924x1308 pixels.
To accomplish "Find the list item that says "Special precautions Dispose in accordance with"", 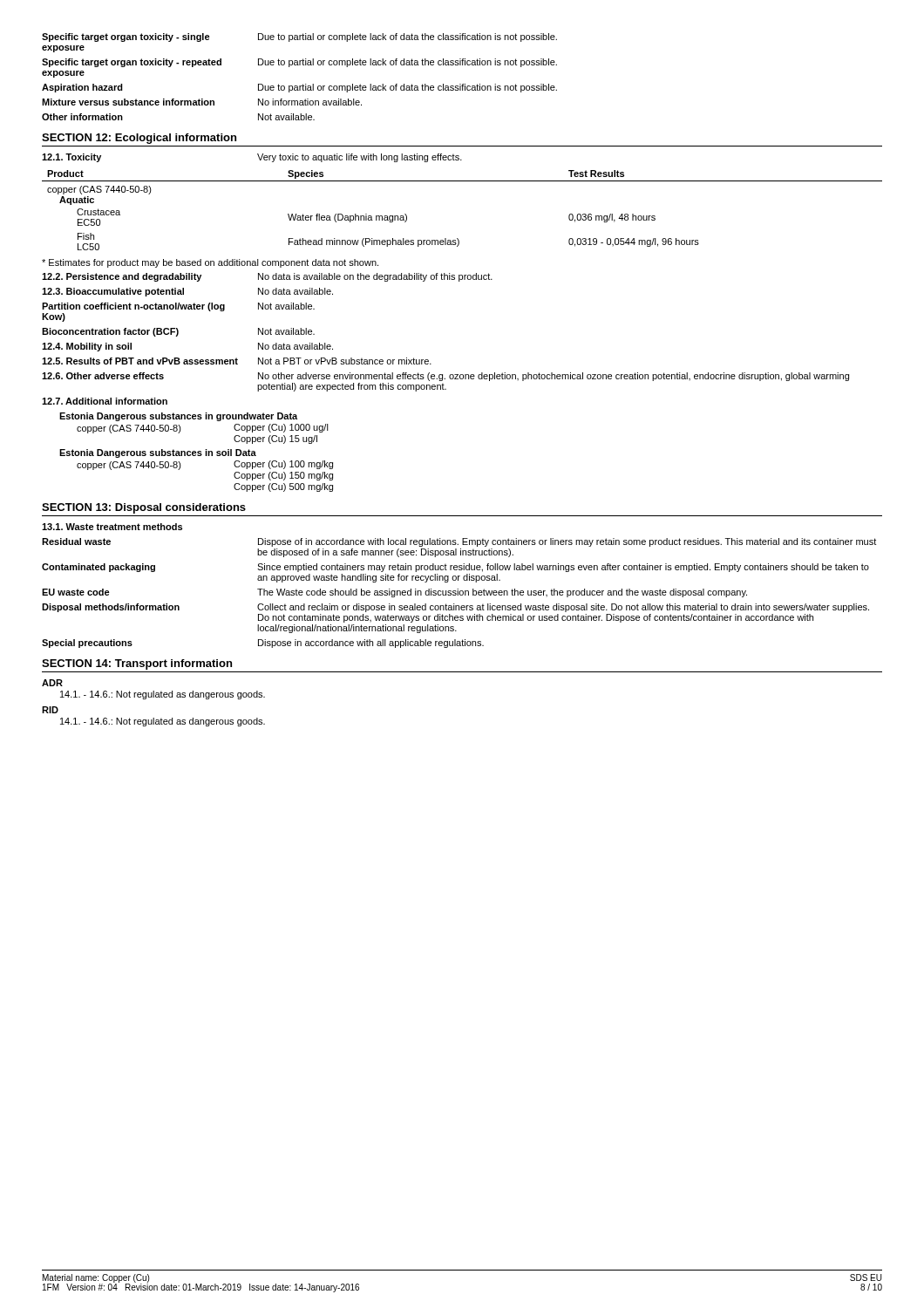I will (462, 643).
